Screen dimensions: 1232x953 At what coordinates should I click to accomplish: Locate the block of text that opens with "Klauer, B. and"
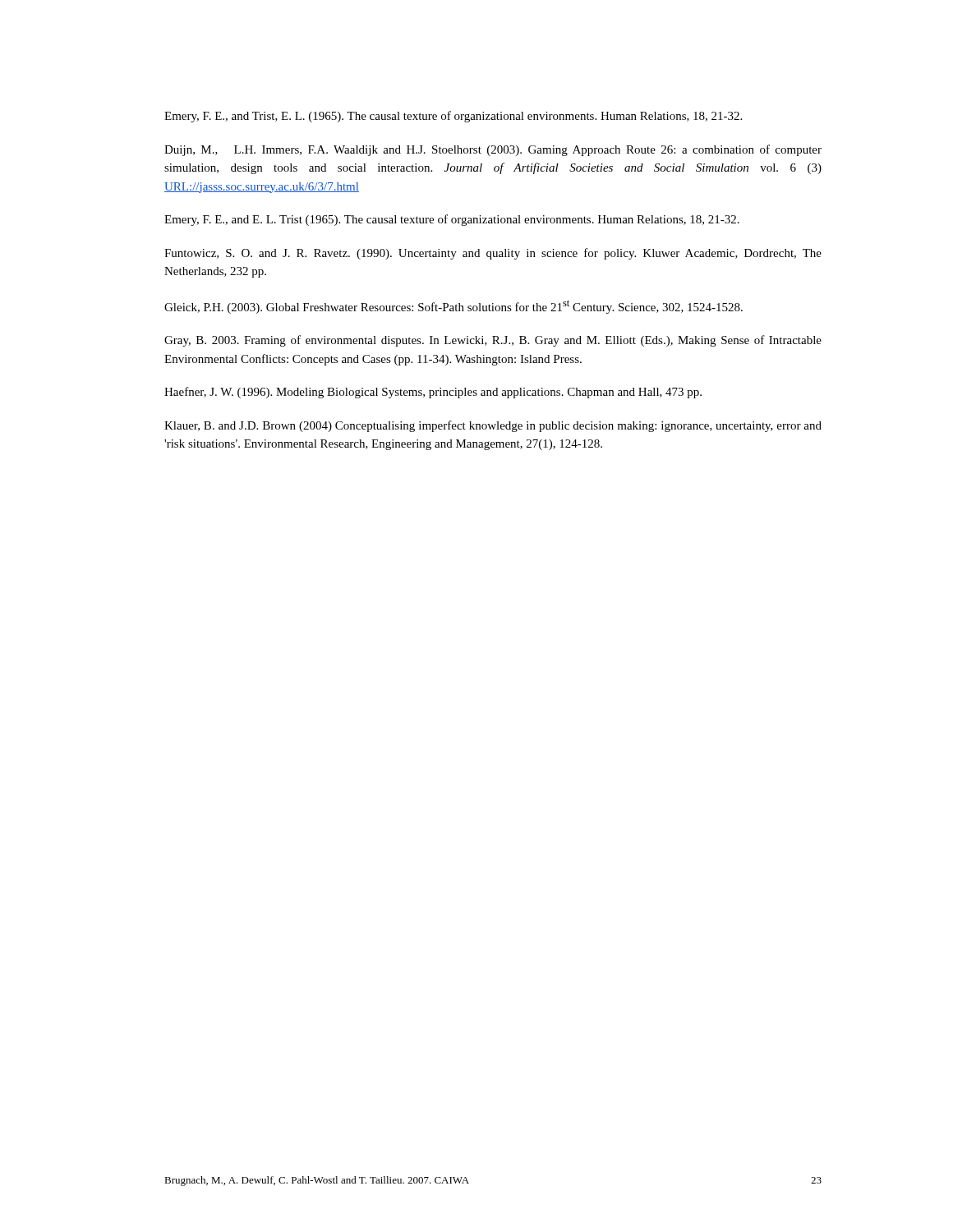(x=493, y=434)
